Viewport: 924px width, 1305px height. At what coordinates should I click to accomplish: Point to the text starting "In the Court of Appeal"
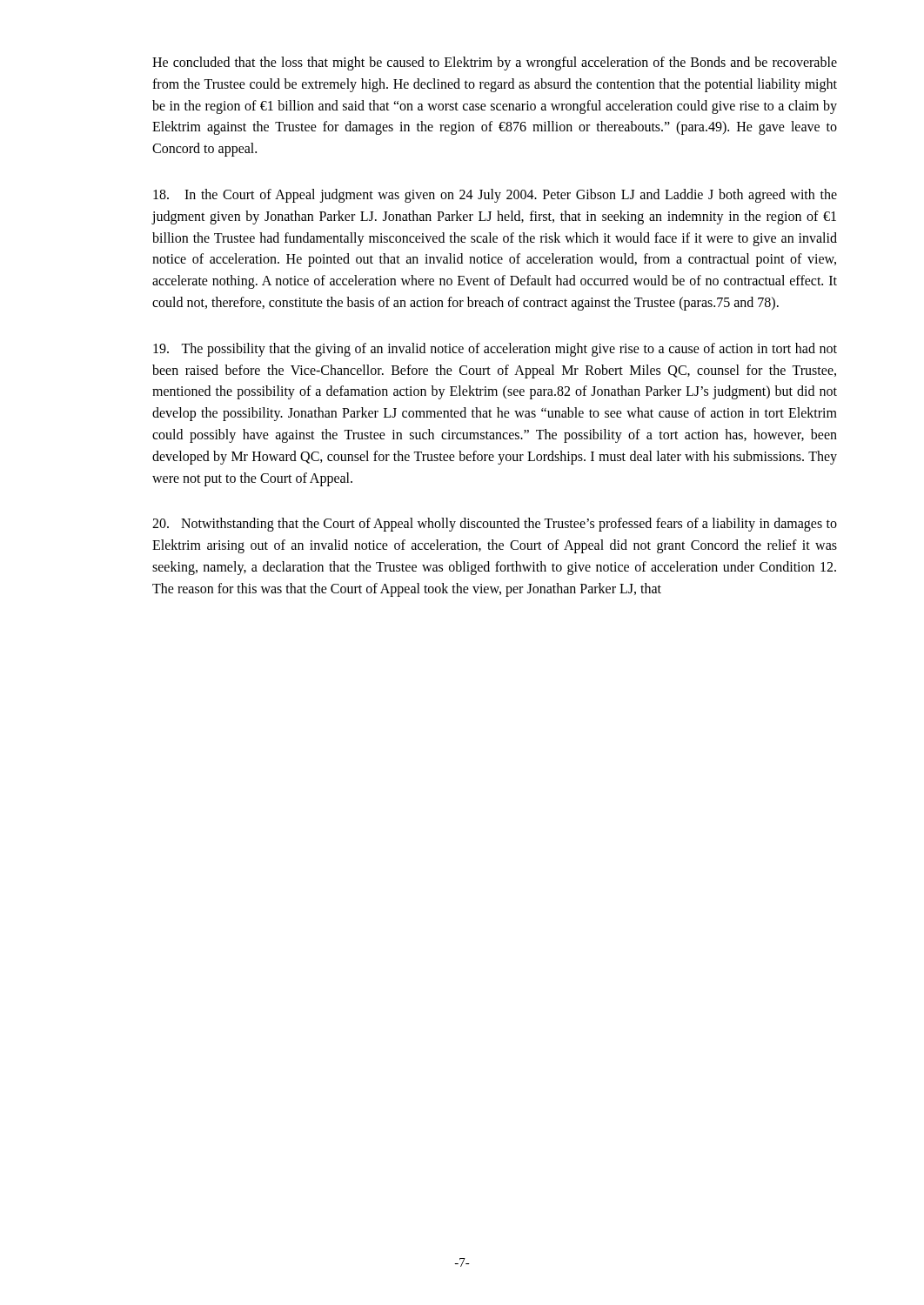495,248
